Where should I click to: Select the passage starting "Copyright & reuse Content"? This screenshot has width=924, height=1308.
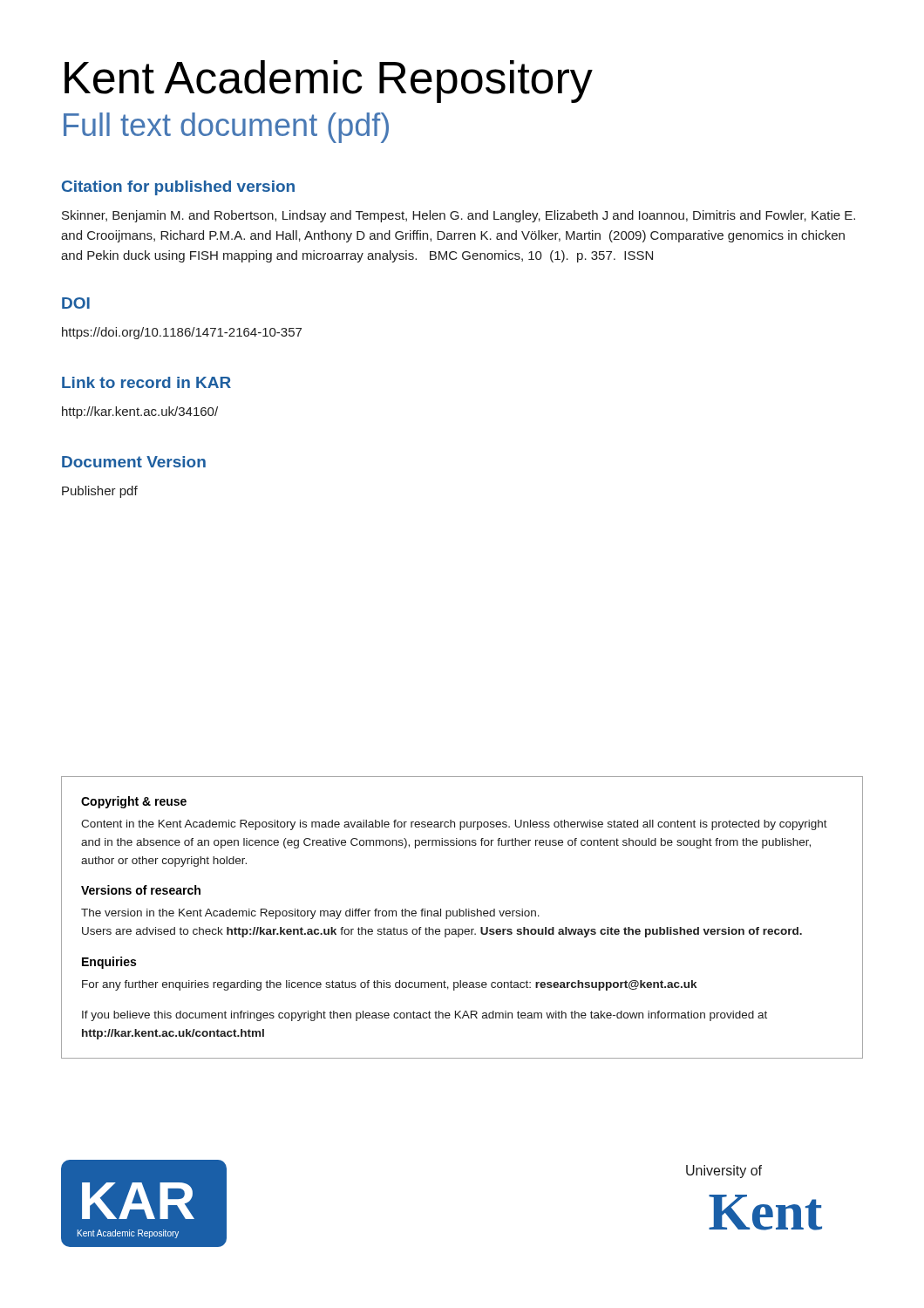tap(462, 918)
